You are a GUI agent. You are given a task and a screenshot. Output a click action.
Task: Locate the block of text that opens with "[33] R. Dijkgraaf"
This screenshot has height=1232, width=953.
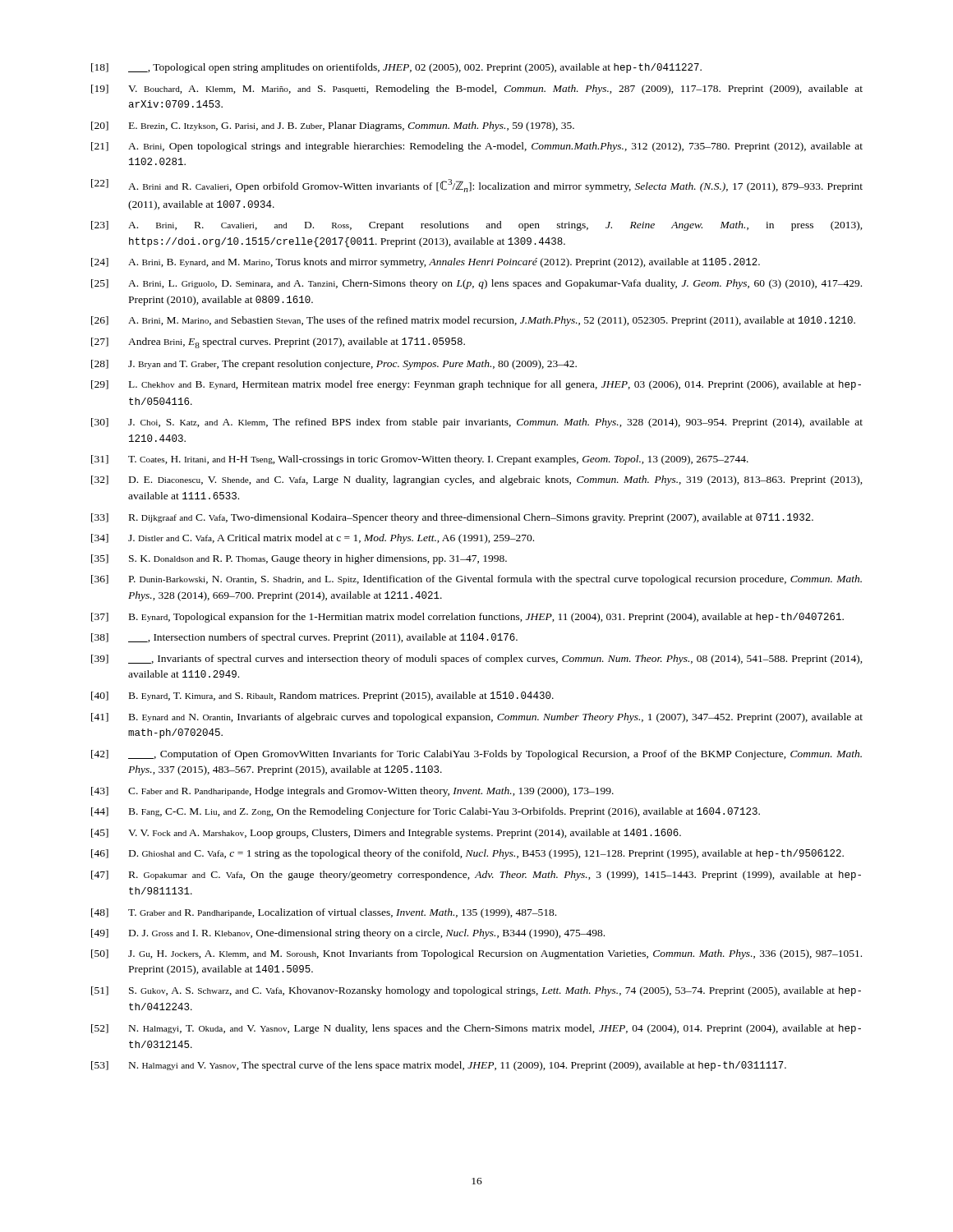coord(476,517)
